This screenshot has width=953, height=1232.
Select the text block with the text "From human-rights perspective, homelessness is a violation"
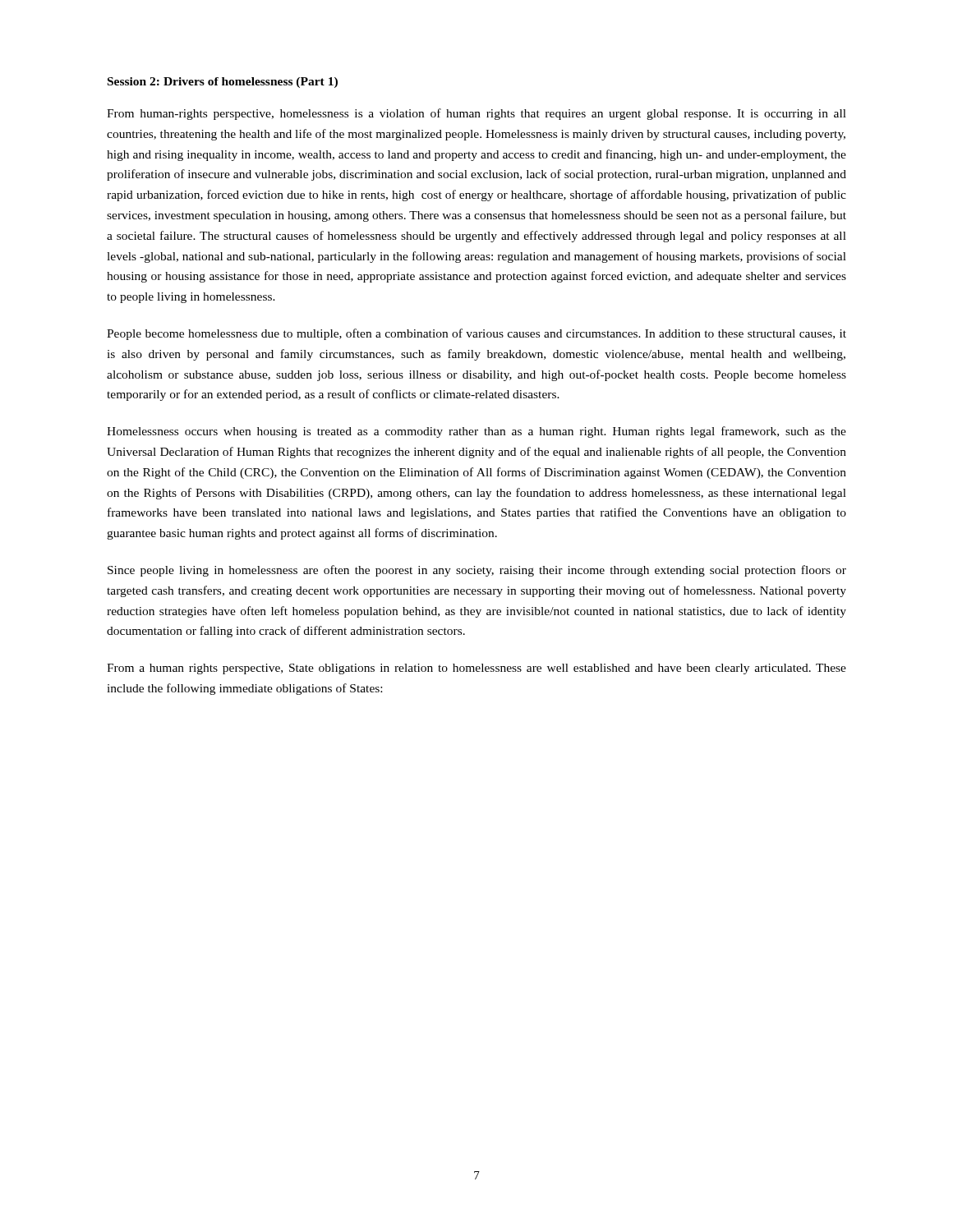click(476, 205)
